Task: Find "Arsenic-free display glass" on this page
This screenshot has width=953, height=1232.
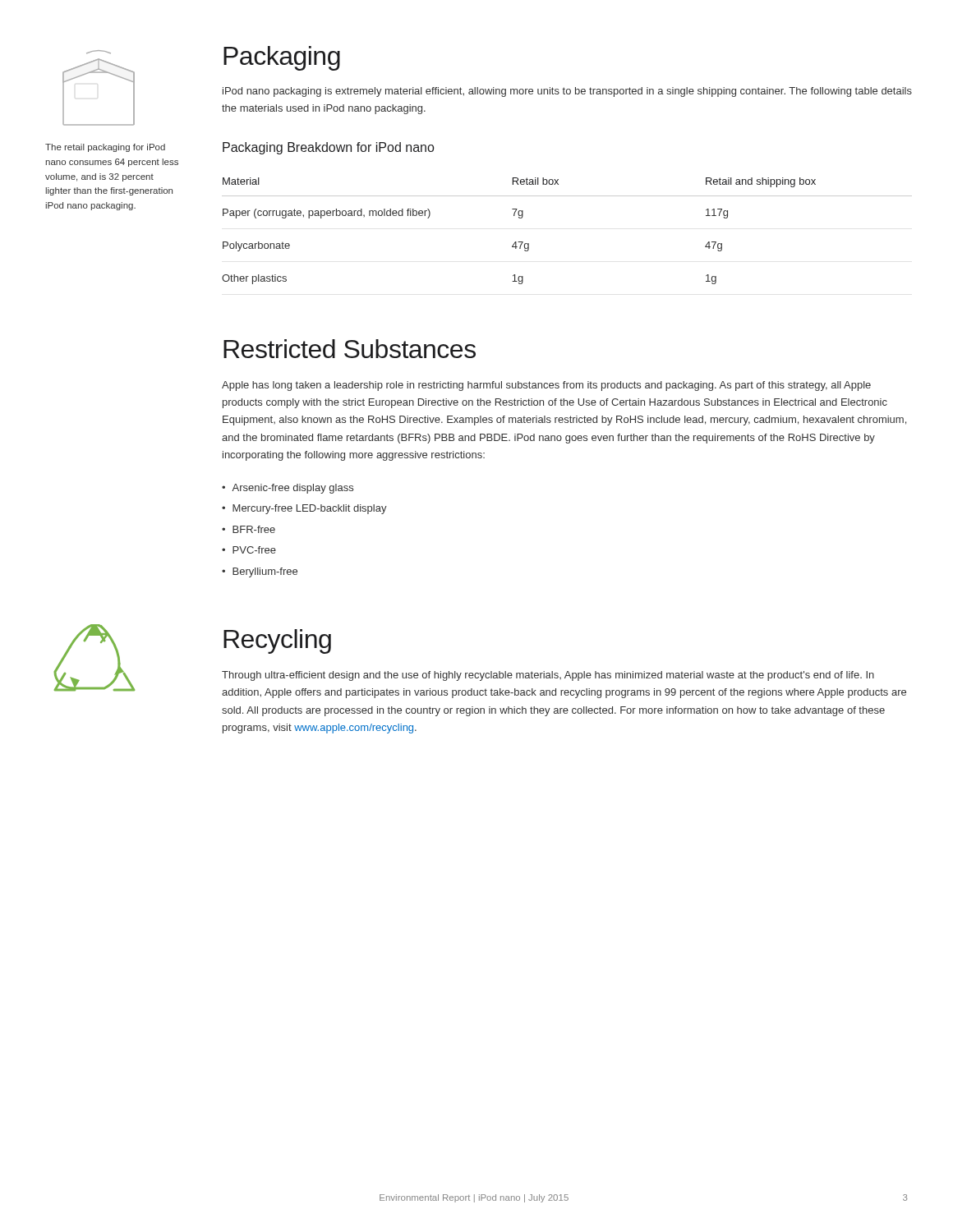Action: click(x=293, y=487)
